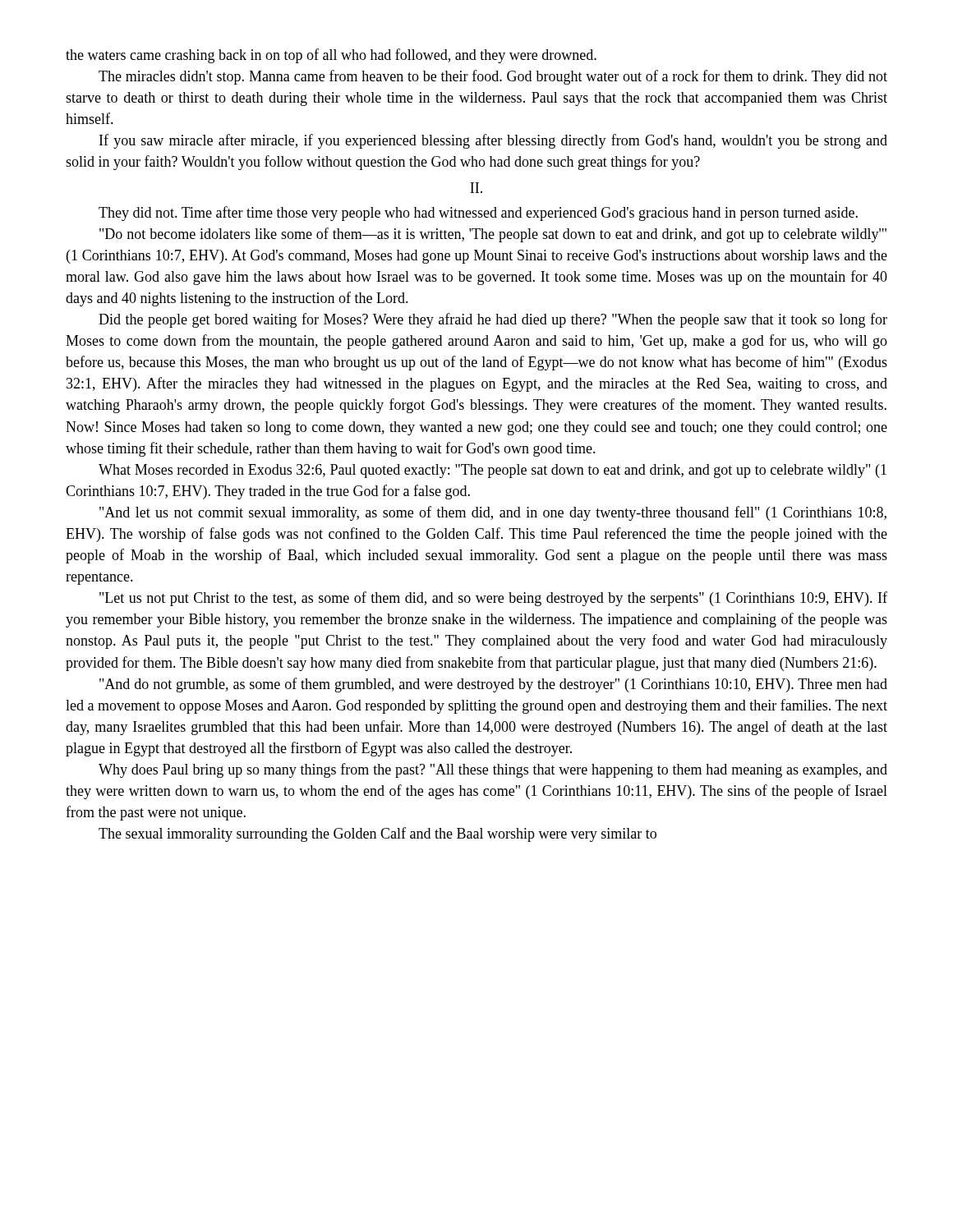The width and height of the screenshot is (953, 1232).
Task: Find the section header
Action: coord(476,188)
